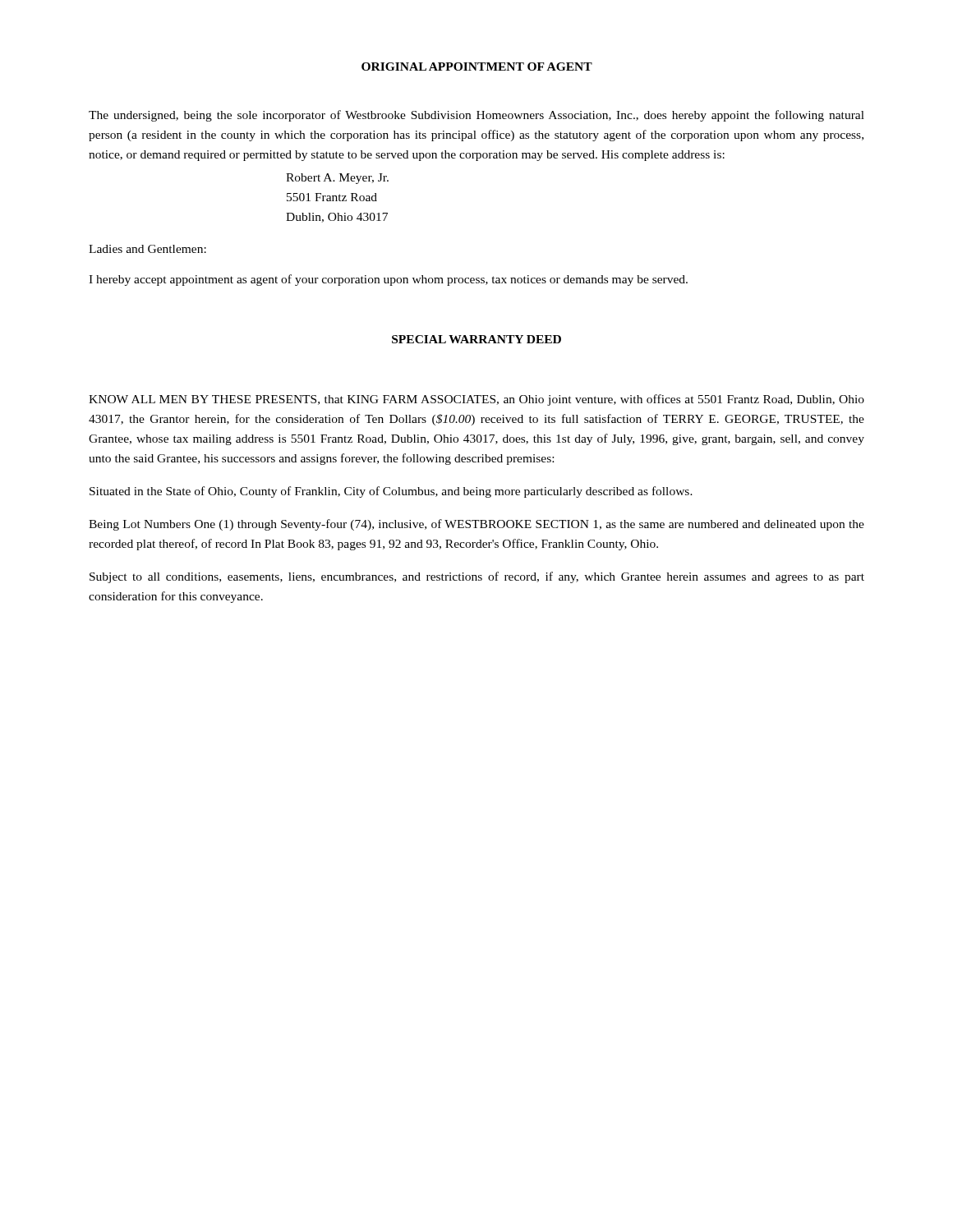Image resolution: width=953 pixels, height=1232 pixels.
Task: Locate the text block that reads "KNOW ALL MEN BY THESE PRESENTS, that"
Action: pos(476,428)
